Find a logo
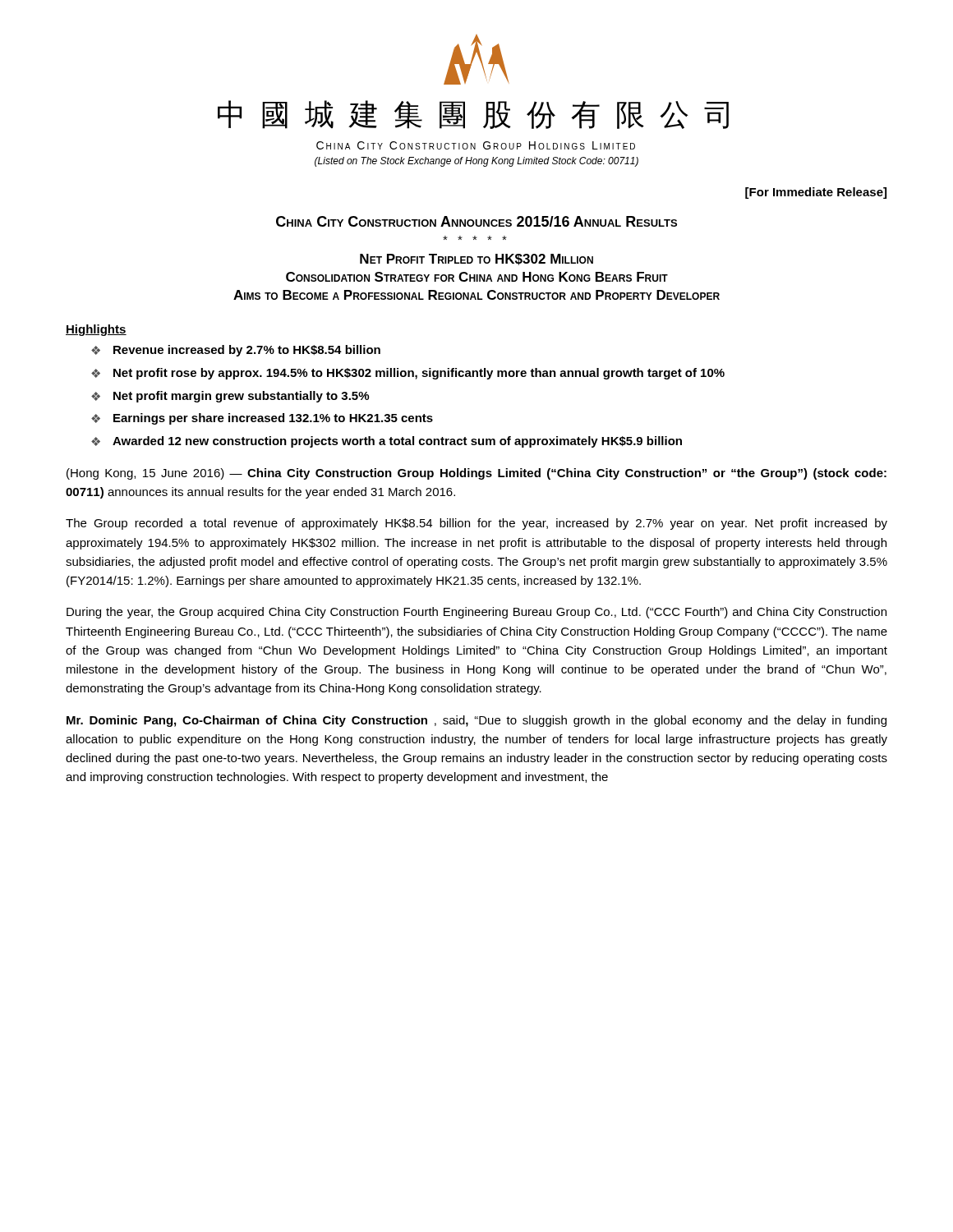953x1232 pixels. pos(476,83)
